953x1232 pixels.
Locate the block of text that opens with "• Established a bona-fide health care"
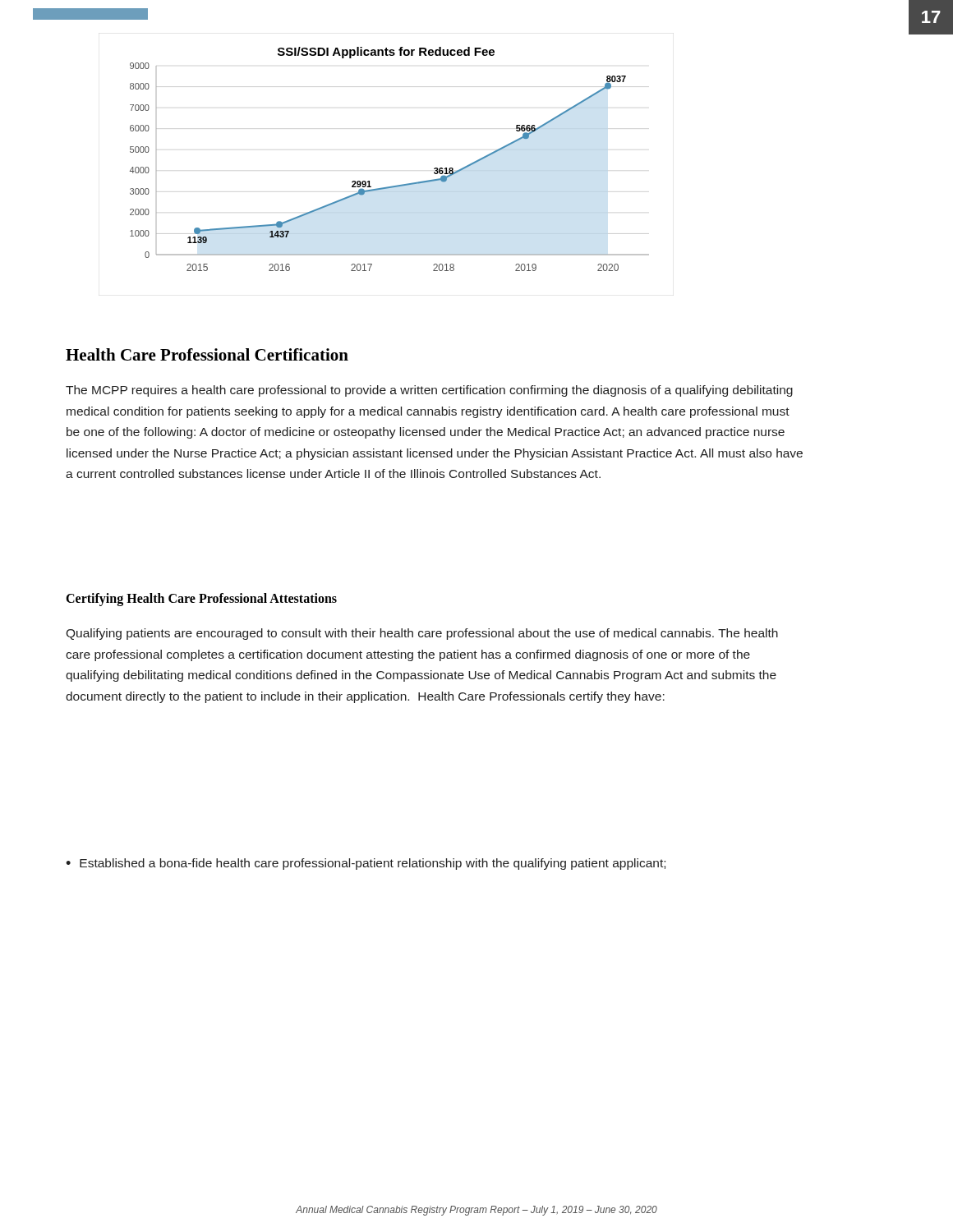click(366, 864)
